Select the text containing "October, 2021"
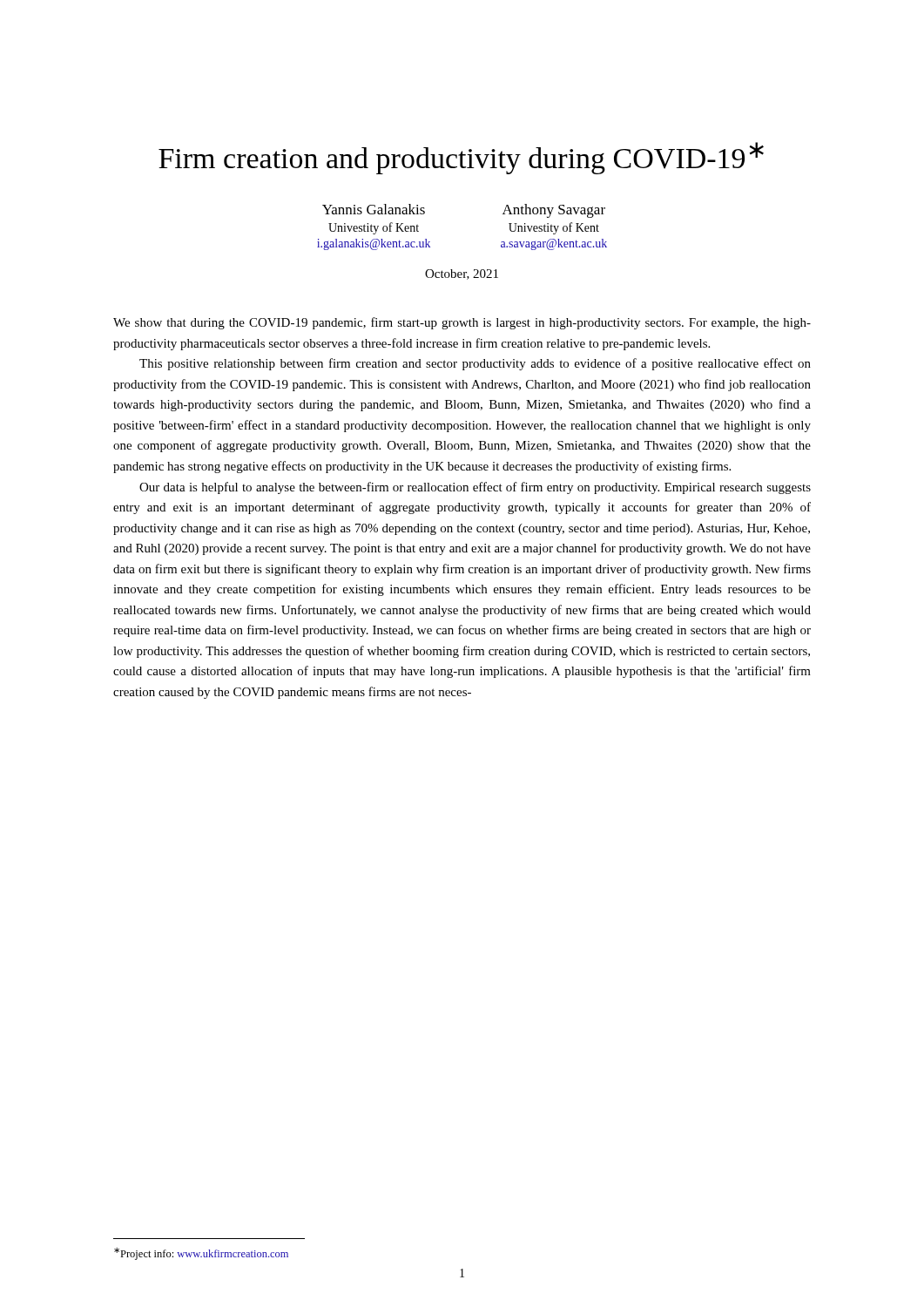This screenshot has height=1307, width=924. (462, 274)
